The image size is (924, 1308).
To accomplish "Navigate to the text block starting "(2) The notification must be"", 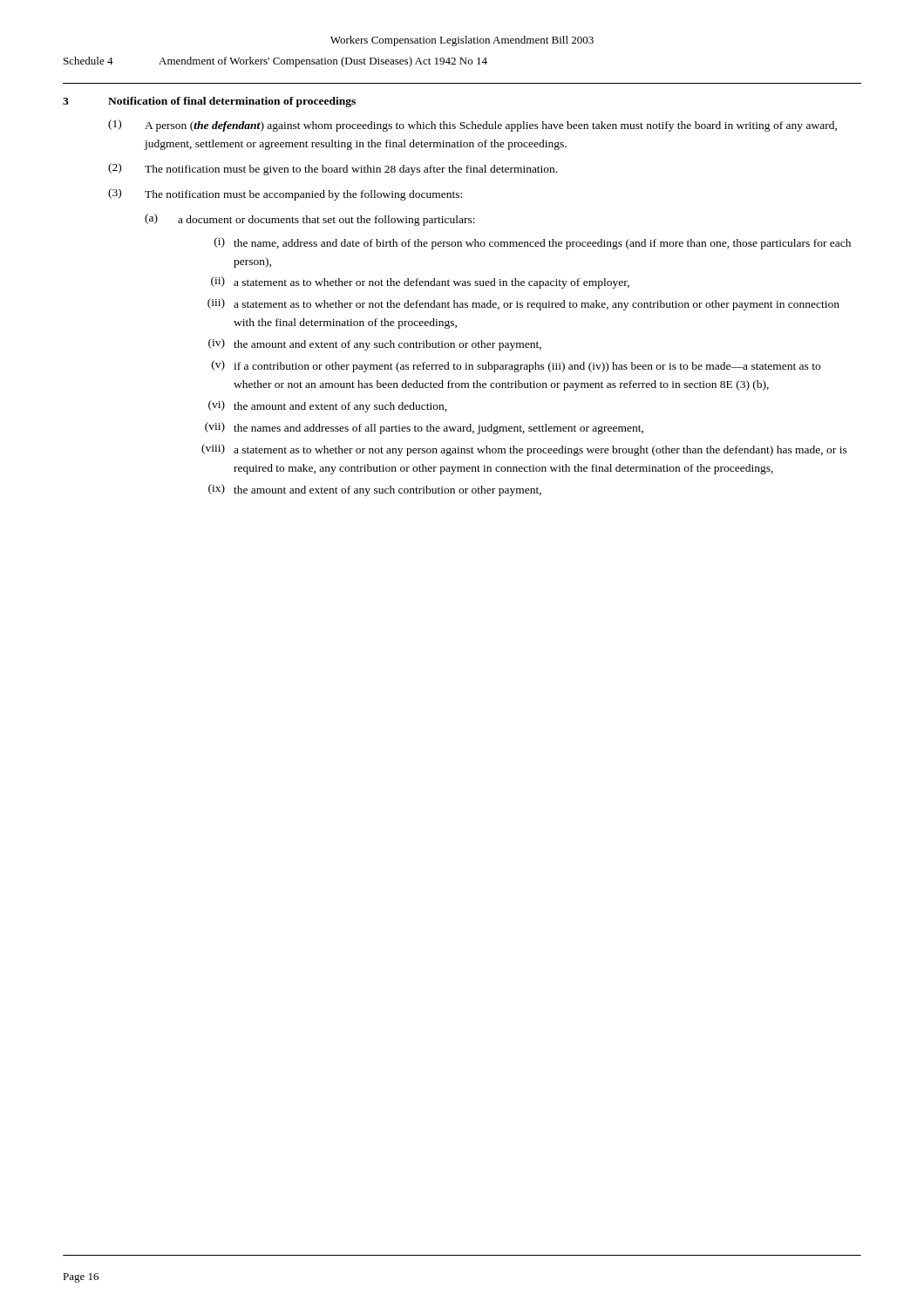I will (485, 169).
